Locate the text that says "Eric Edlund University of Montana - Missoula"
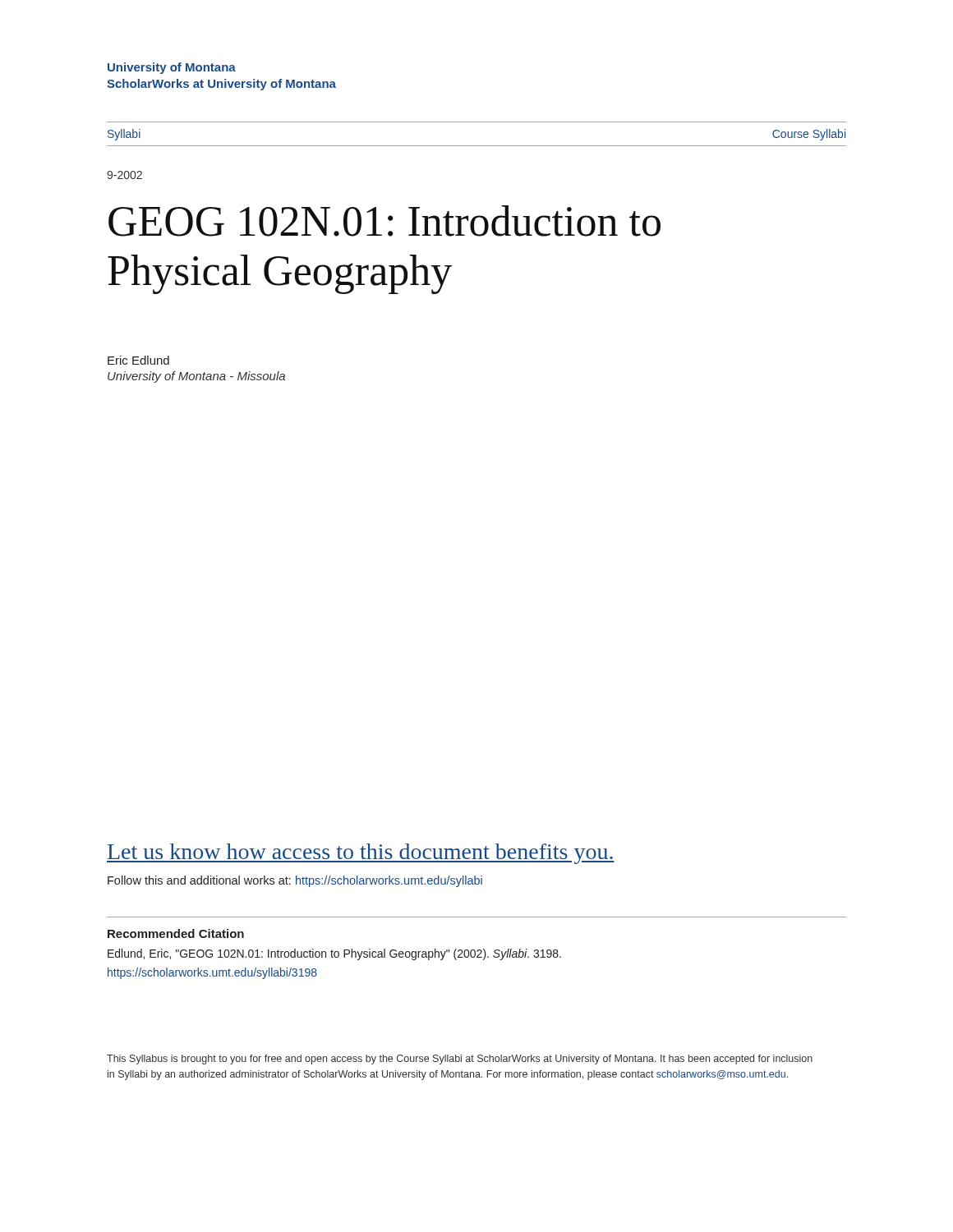 196,368
